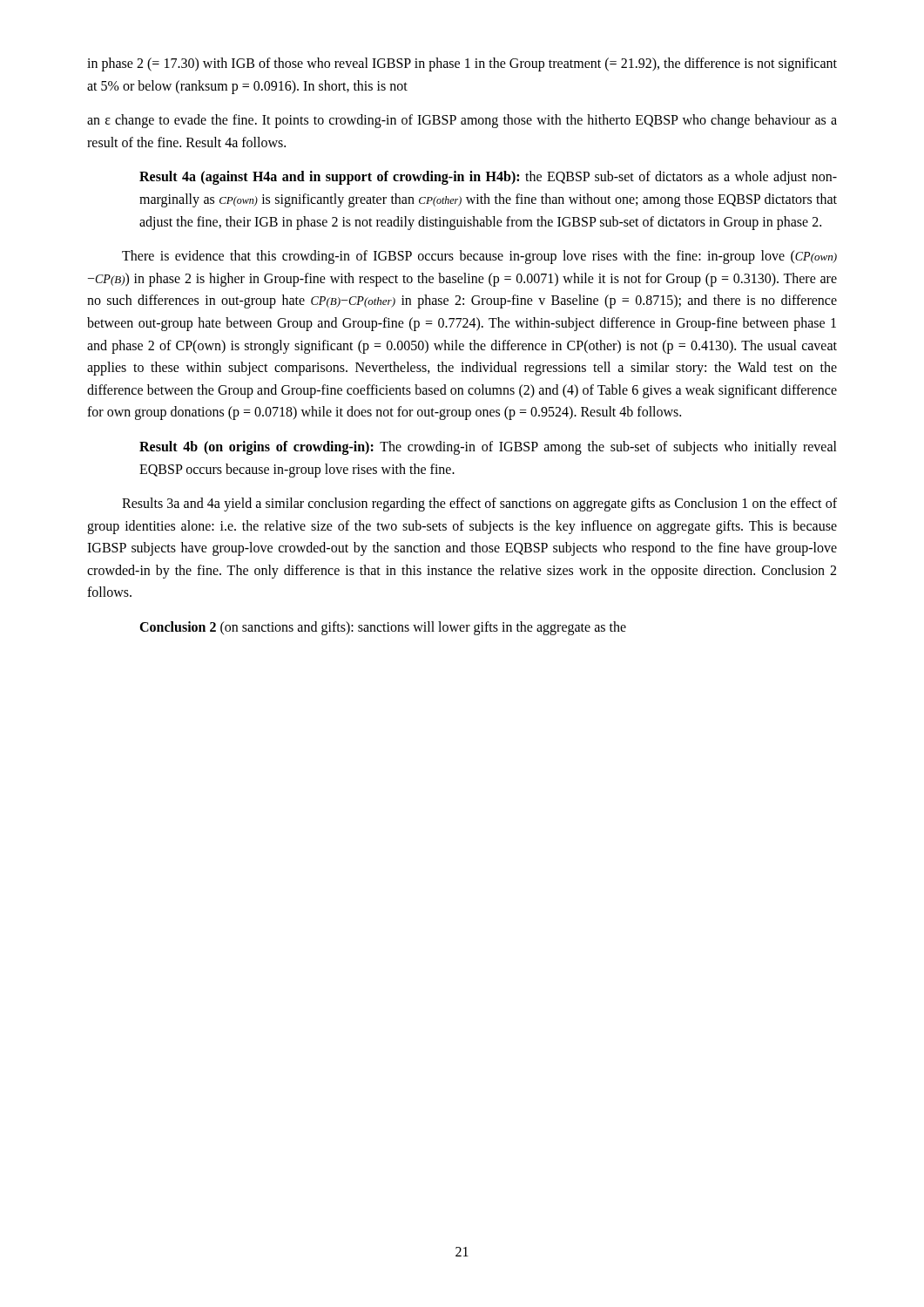The image size is (924, 1307).
Task: Find the block starting "Conclusion 2 (on sanctions and gifts):"
Action: point(488,627)
